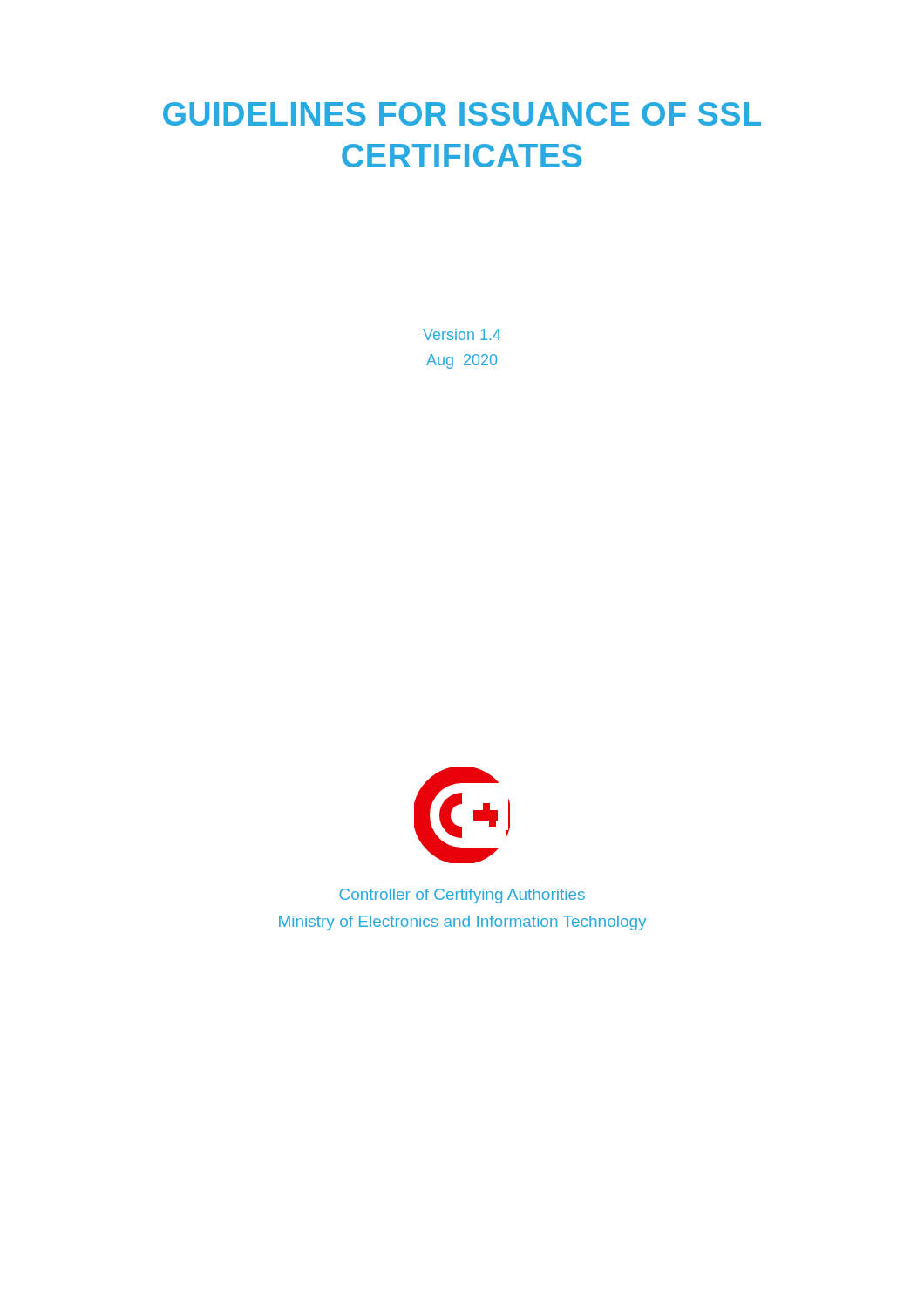The image size is (924, 1308).
Task: Where is the passage that starts "Controller of Certifying AuthoritiesMinistry"?
Action: tap(462, 908)
